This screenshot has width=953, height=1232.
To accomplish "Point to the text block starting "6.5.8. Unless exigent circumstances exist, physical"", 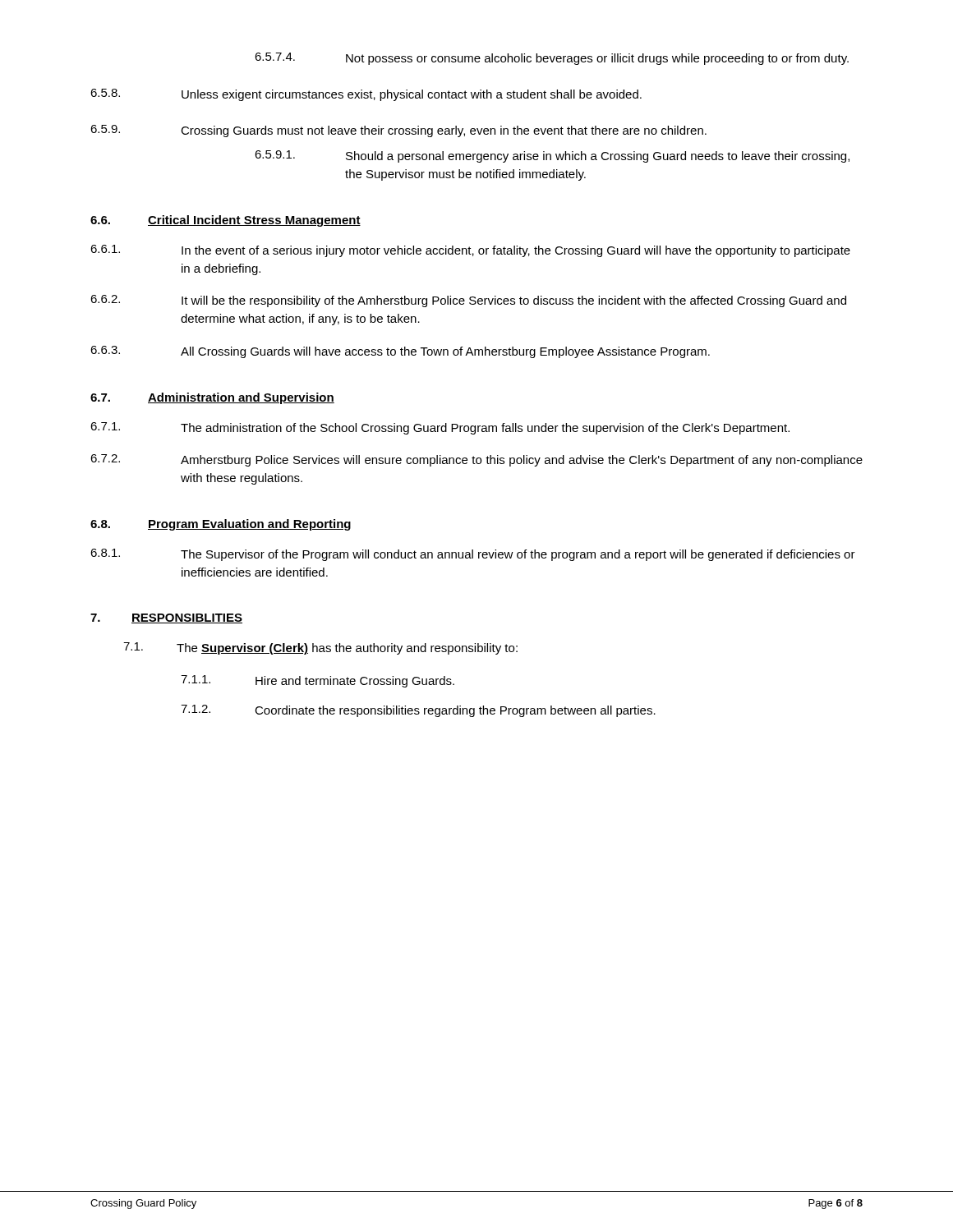I will (476, 94).
